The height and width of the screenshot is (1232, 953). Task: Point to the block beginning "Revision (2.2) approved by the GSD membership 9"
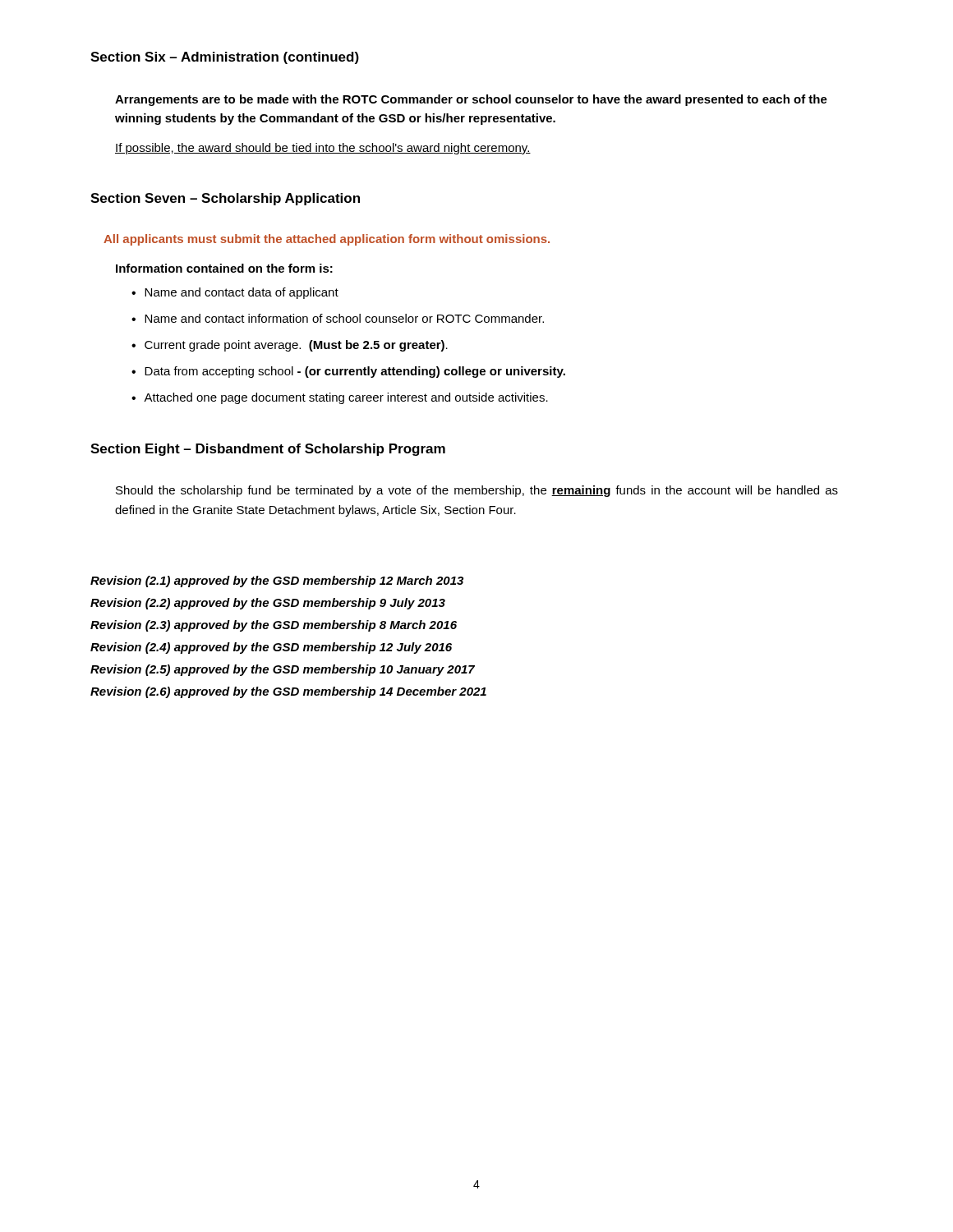click(x=268, y=602)
